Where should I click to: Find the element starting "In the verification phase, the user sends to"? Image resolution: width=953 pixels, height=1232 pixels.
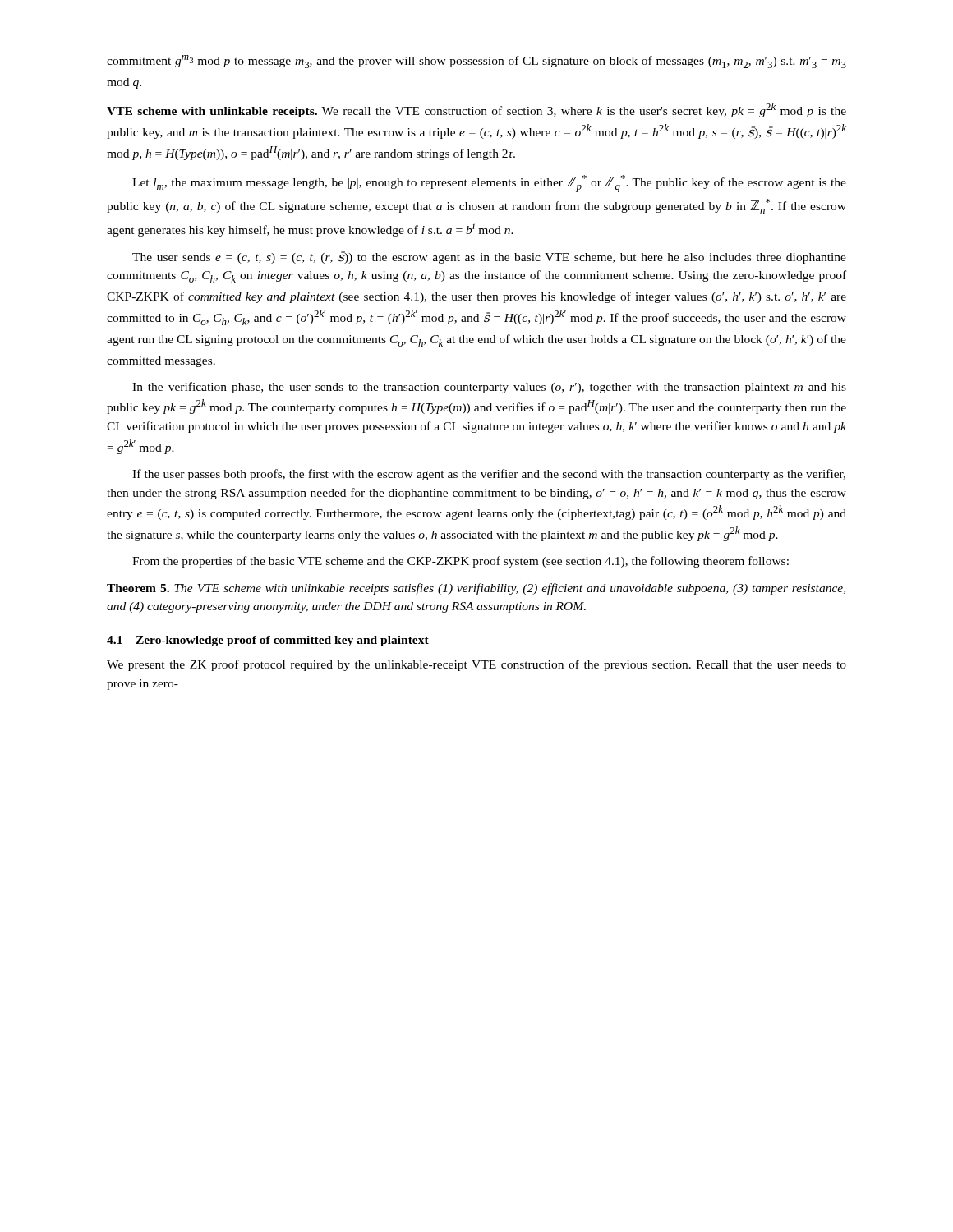(476, 417)
